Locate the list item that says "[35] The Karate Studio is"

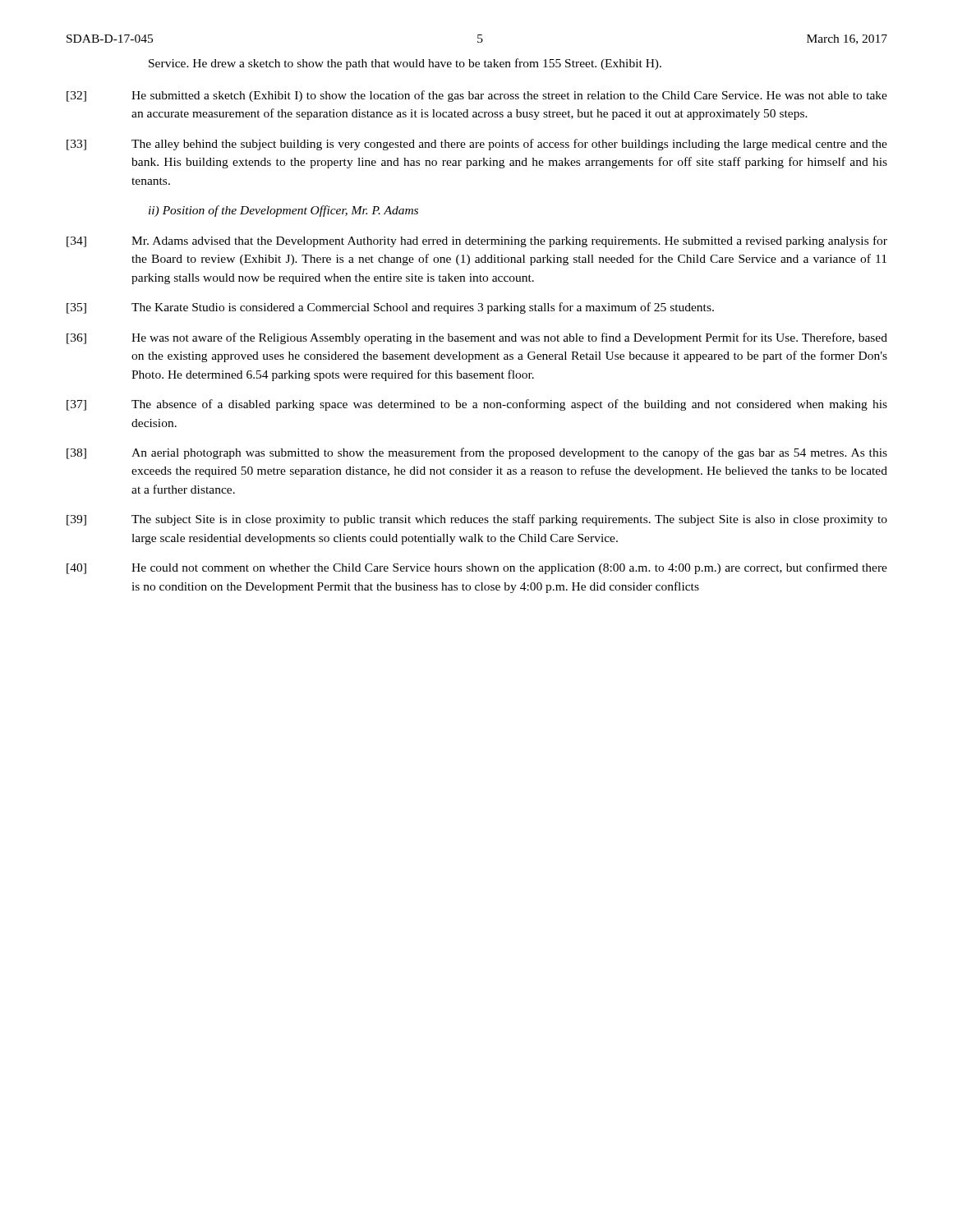coord(476,308)
